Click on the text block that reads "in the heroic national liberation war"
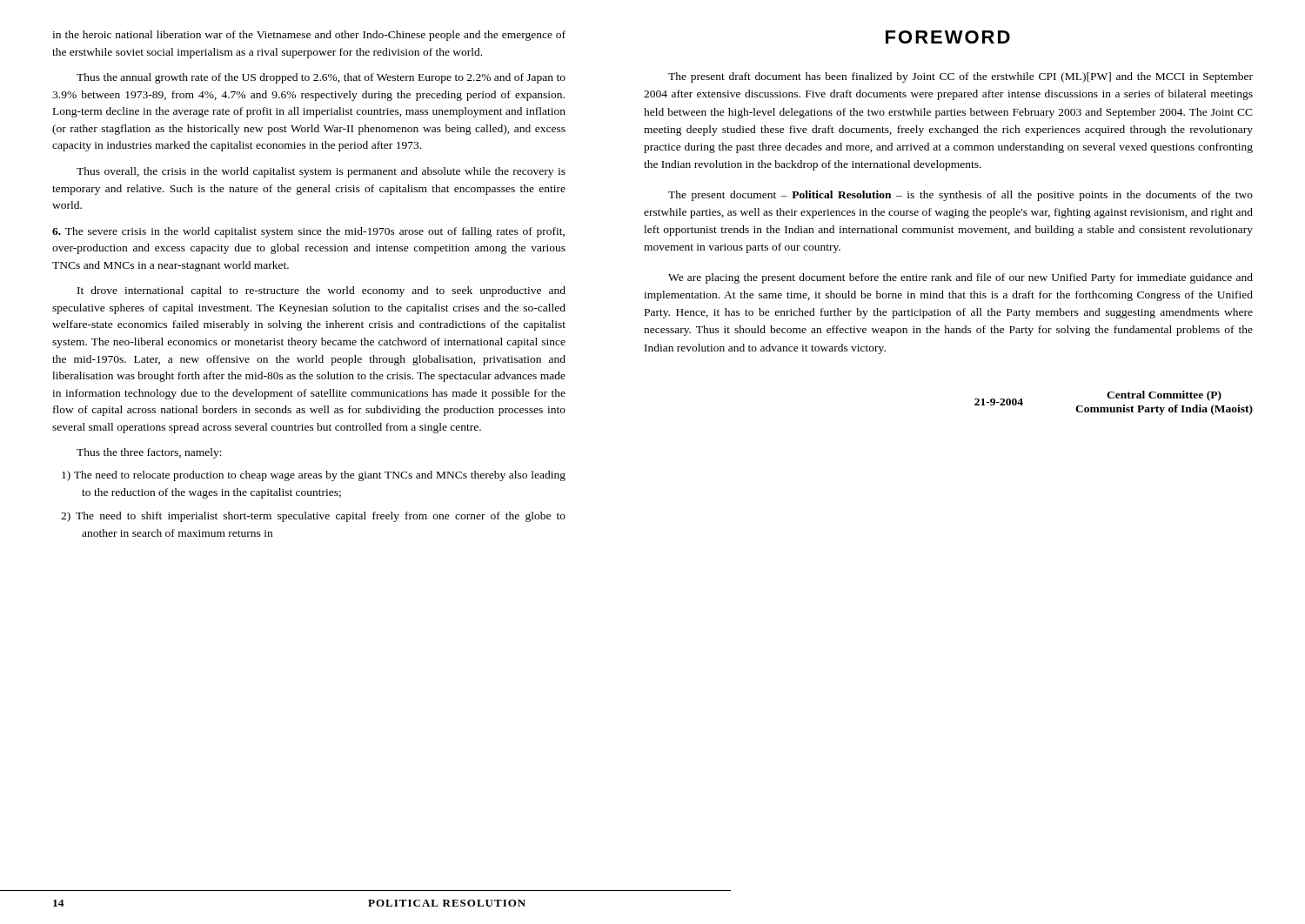The image size is (1305, 924). 309,43
